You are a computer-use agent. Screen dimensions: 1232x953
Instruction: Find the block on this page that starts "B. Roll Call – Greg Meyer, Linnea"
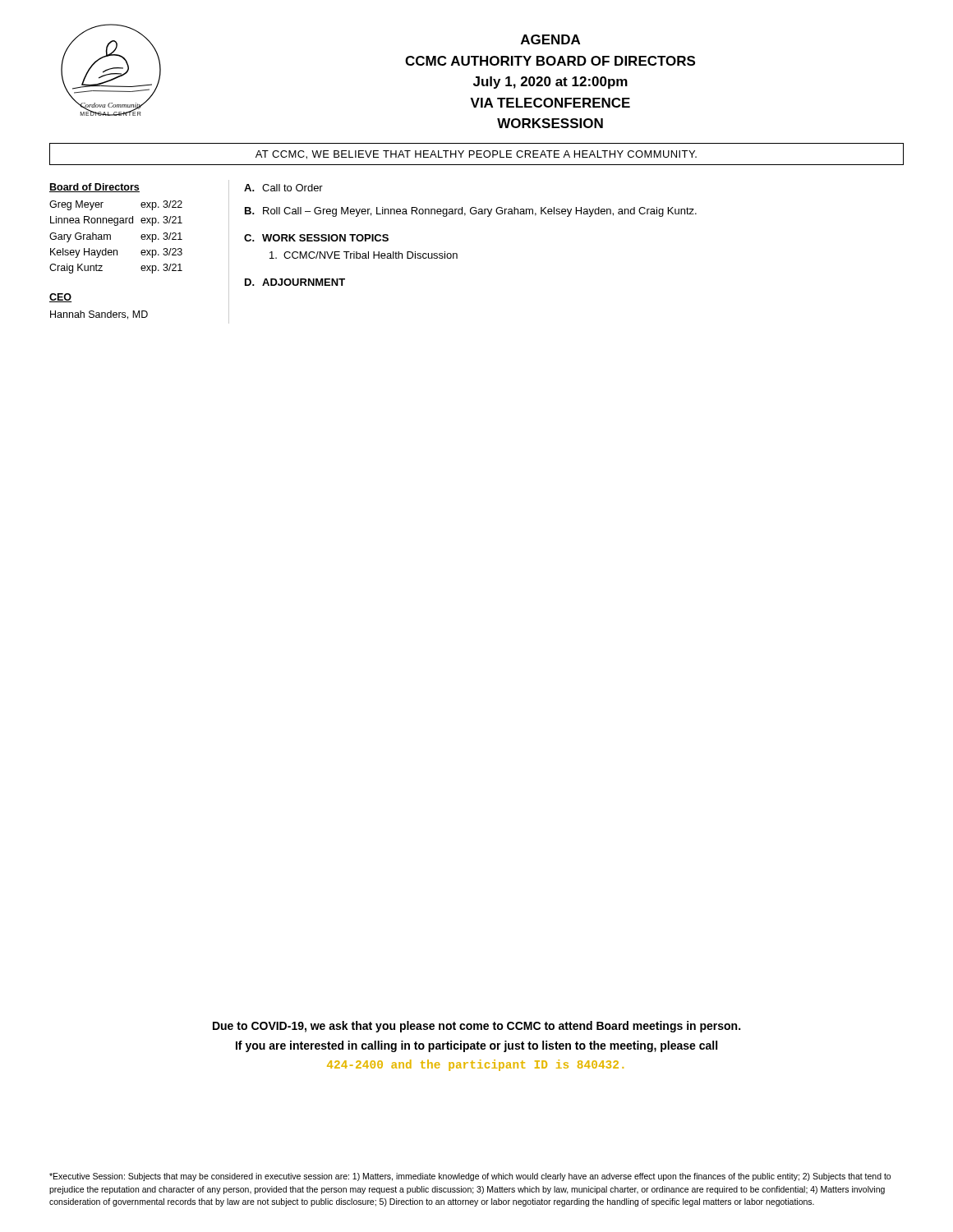574,212
